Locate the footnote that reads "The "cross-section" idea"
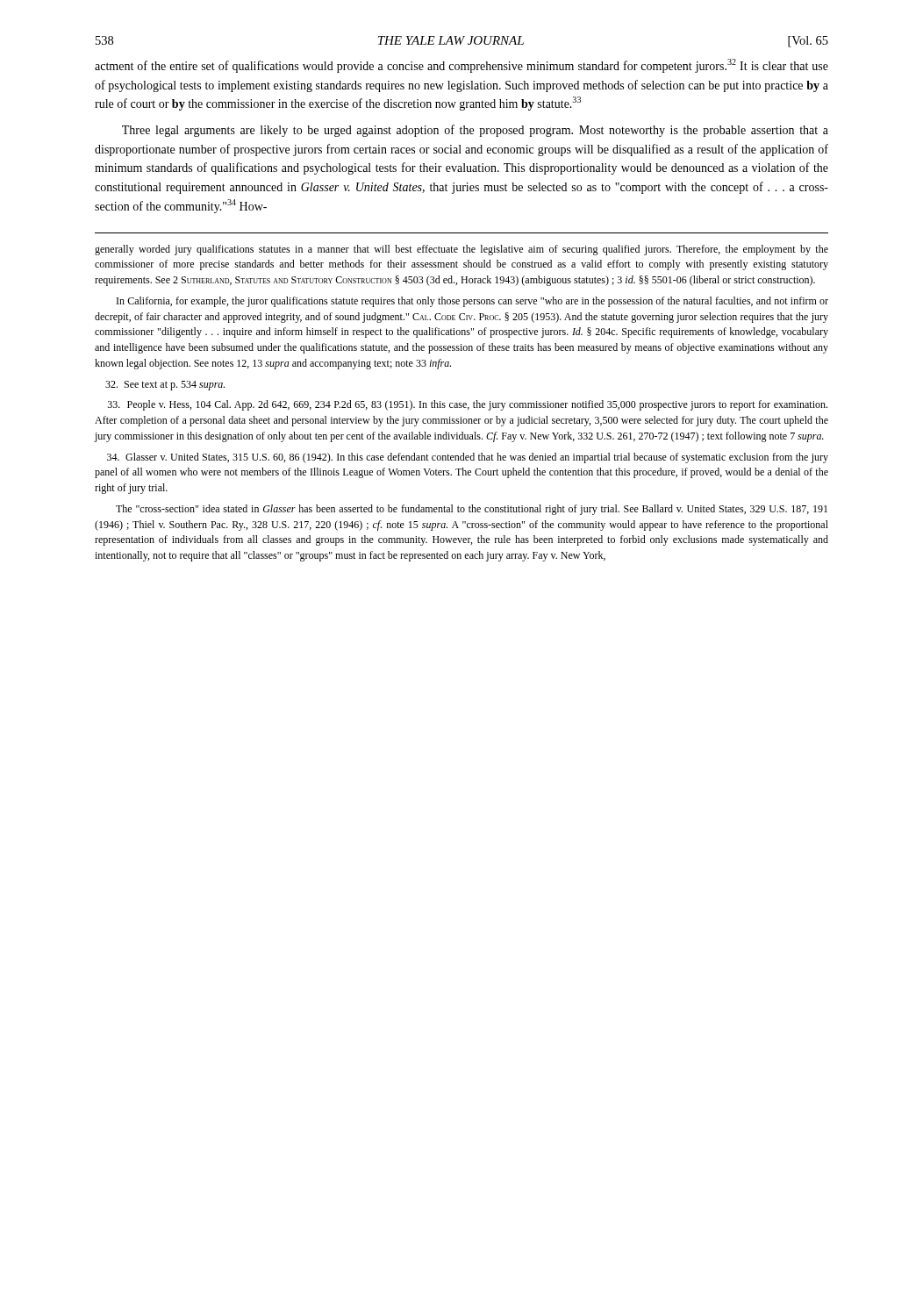Screen dimensions: 1316x923 (x=462, y=532)
